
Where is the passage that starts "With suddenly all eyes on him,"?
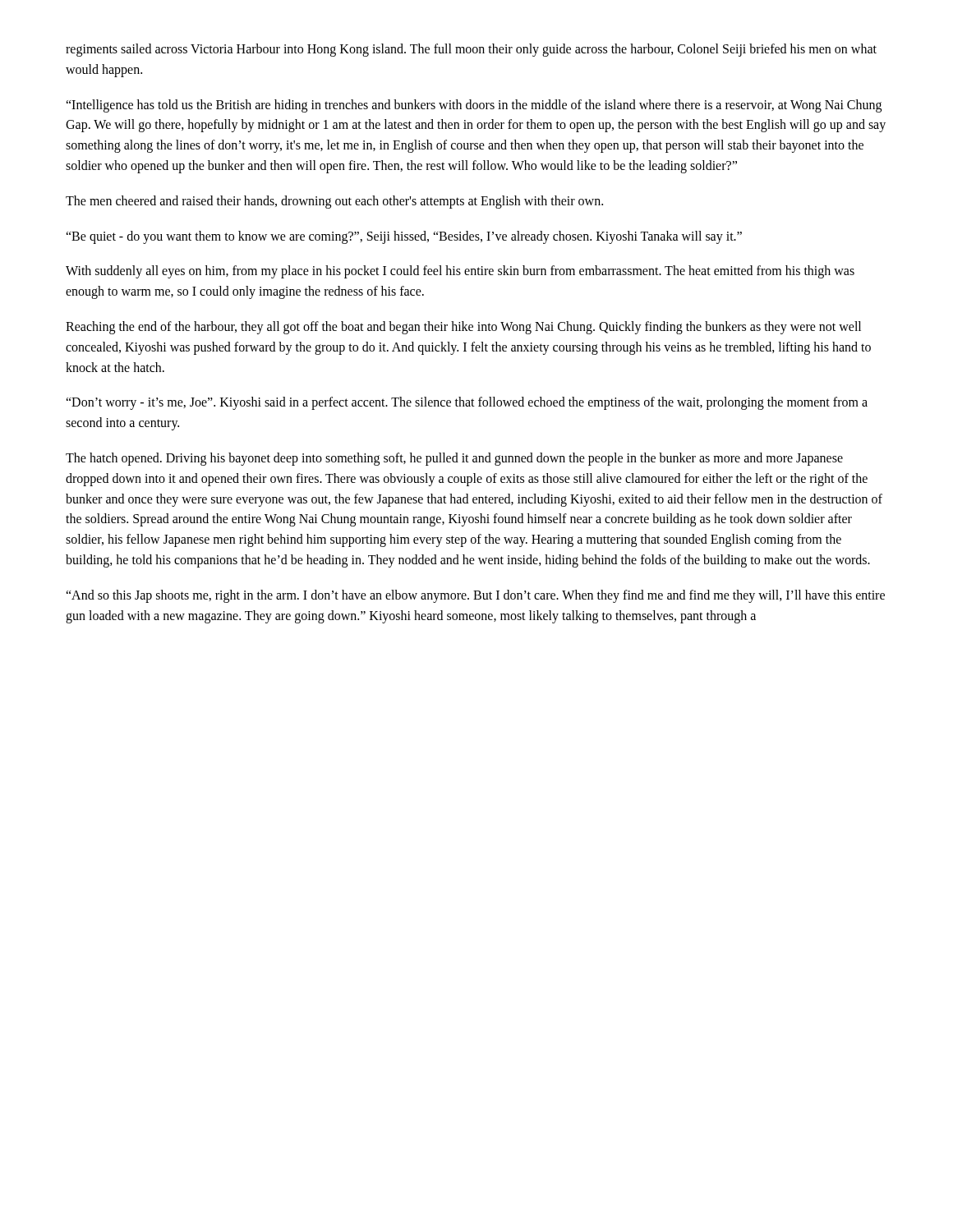tap(460, 281)
